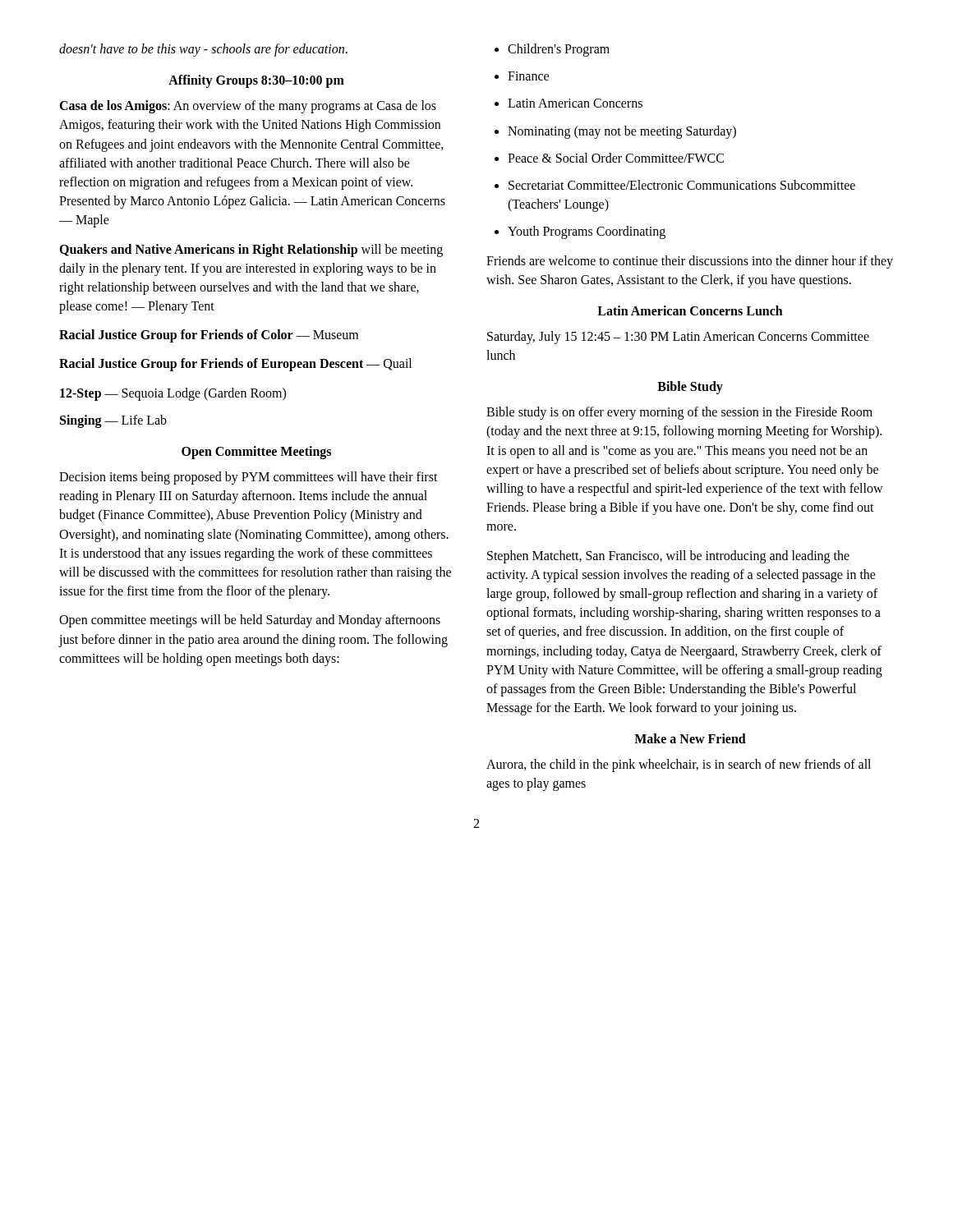Select the passage starting "12-Step — Sequoia Lodge (Garden Room)"
953x1232 pixels.
pos(256,393)
